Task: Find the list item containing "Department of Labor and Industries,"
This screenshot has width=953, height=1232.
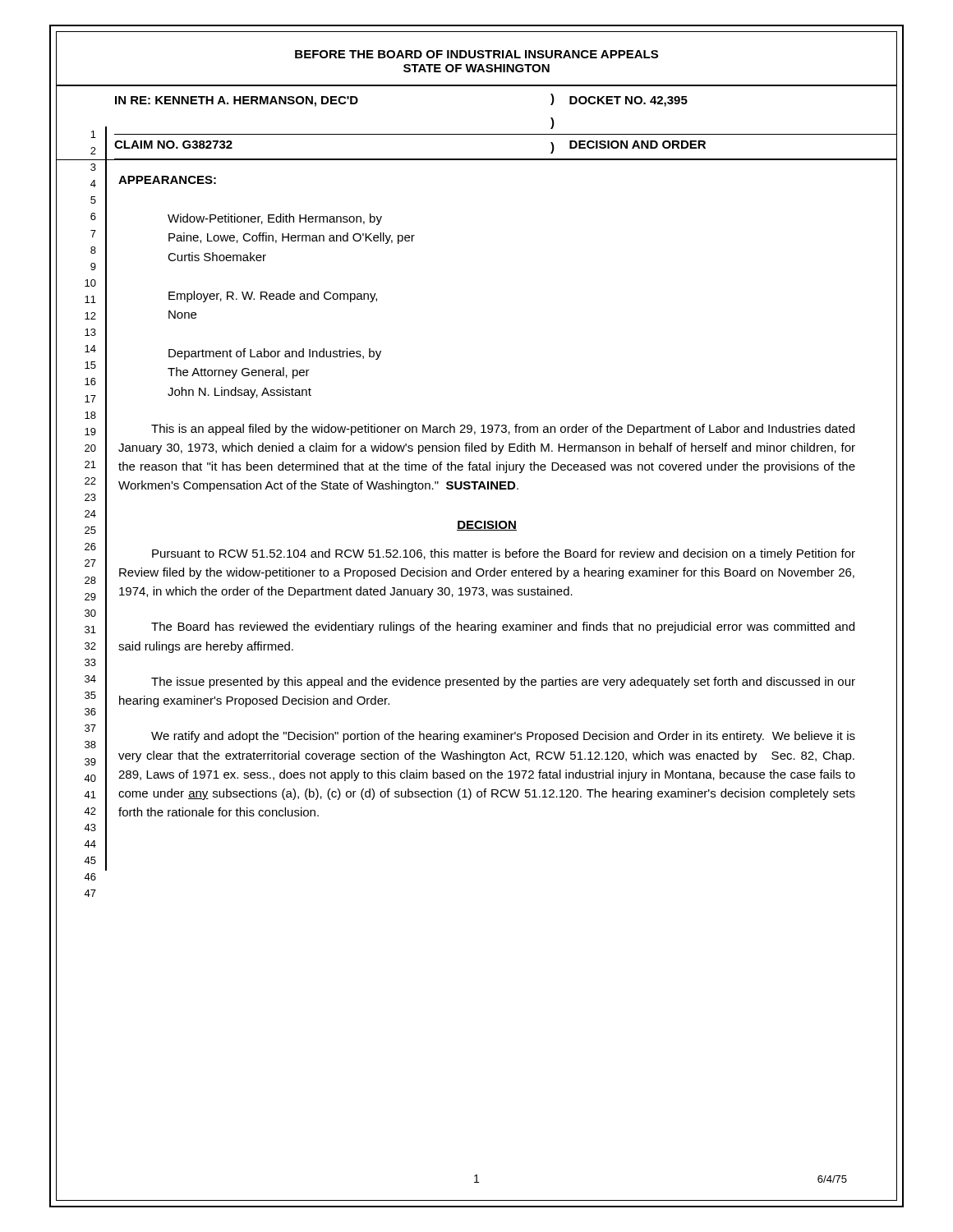Action: 275,354
